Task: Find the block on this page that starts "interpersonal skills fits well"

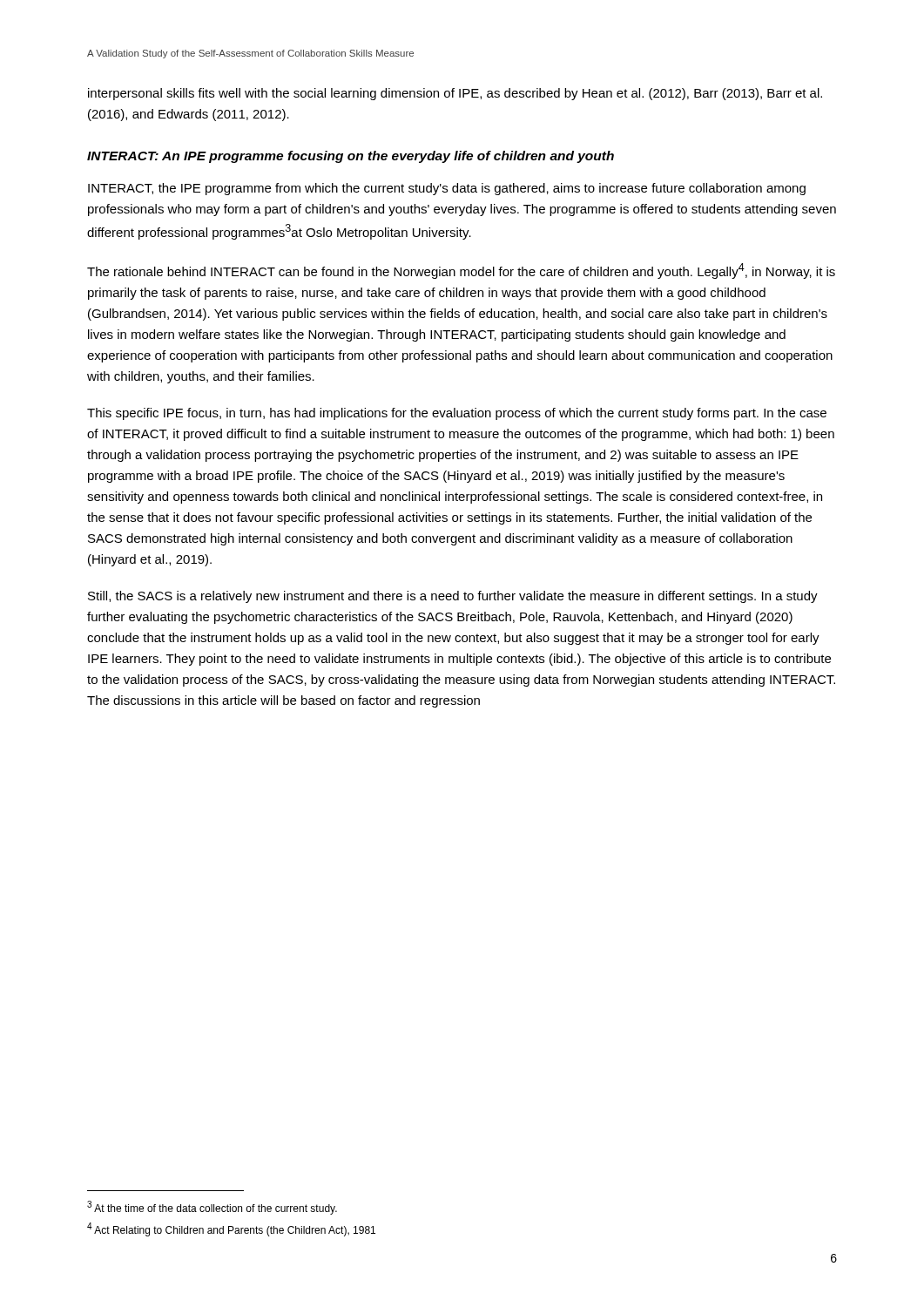Action: 455,103
